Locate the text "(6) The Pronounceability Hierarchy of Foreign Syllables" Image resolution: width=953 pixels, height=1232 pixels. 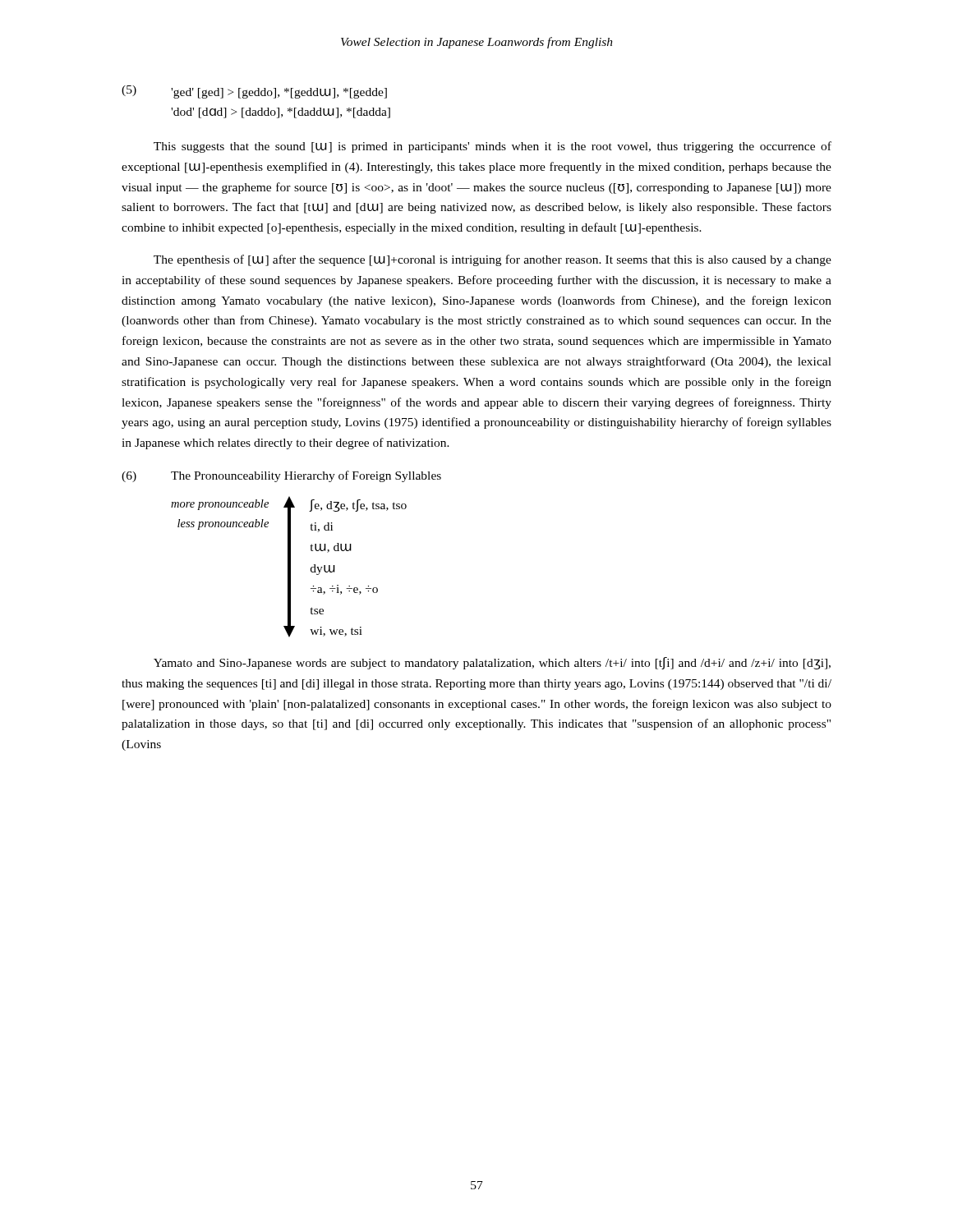point(282,476)
